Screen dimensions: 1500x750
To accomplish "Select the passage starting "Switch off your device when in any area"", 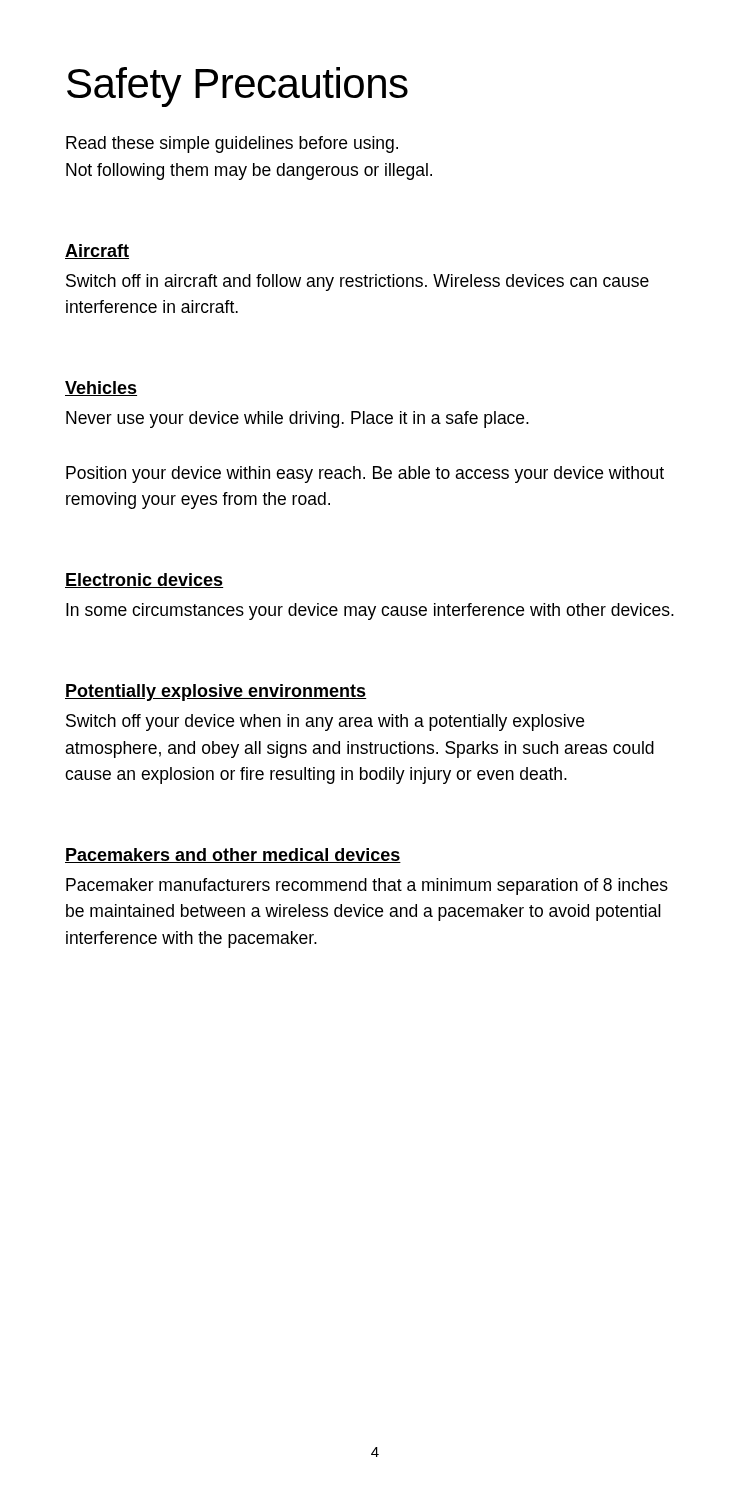I will pos(360,748).
